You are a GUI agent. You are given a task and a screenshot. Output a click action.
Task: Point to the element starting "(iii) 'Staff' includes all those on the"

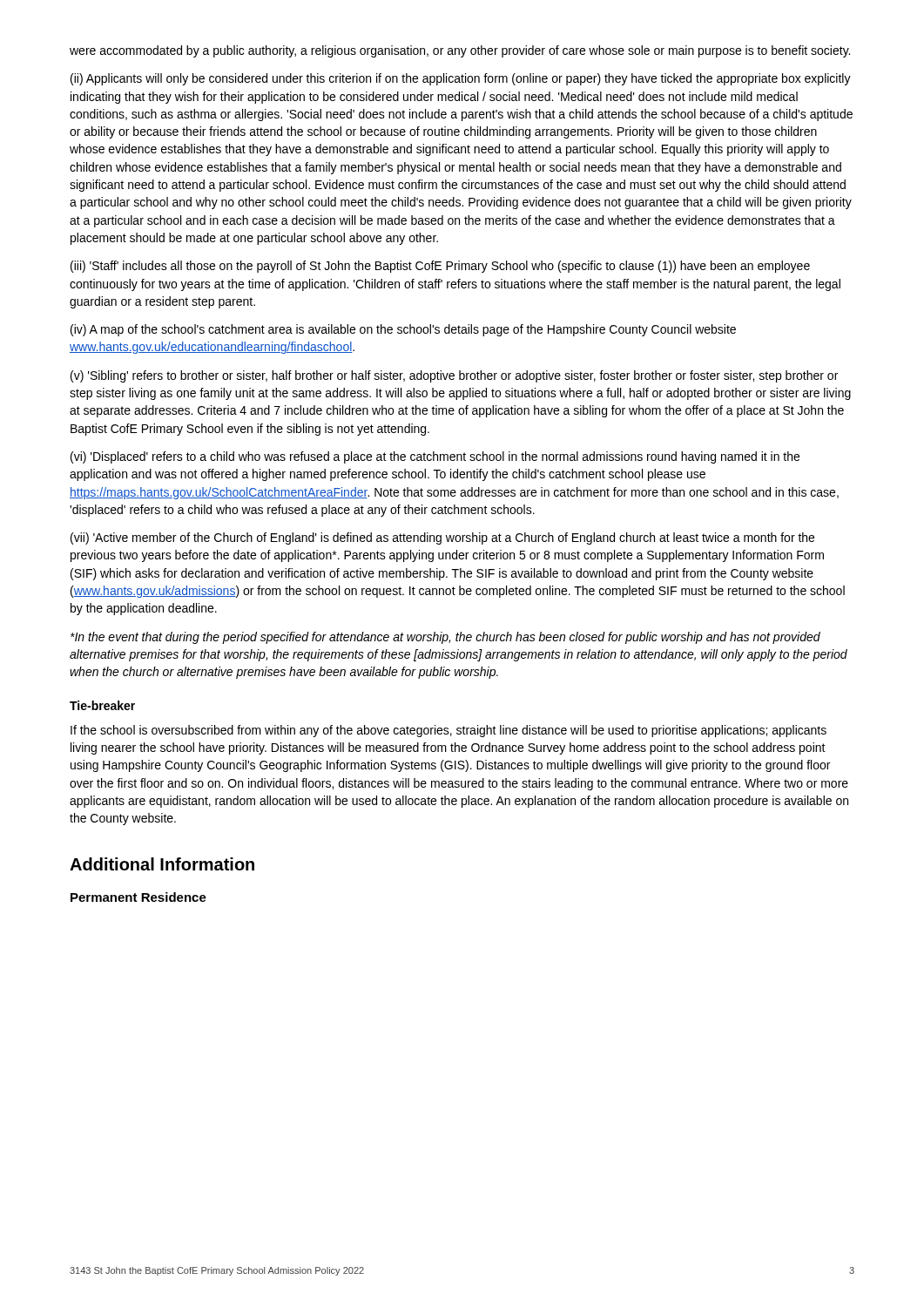click(x=462, y=284)
